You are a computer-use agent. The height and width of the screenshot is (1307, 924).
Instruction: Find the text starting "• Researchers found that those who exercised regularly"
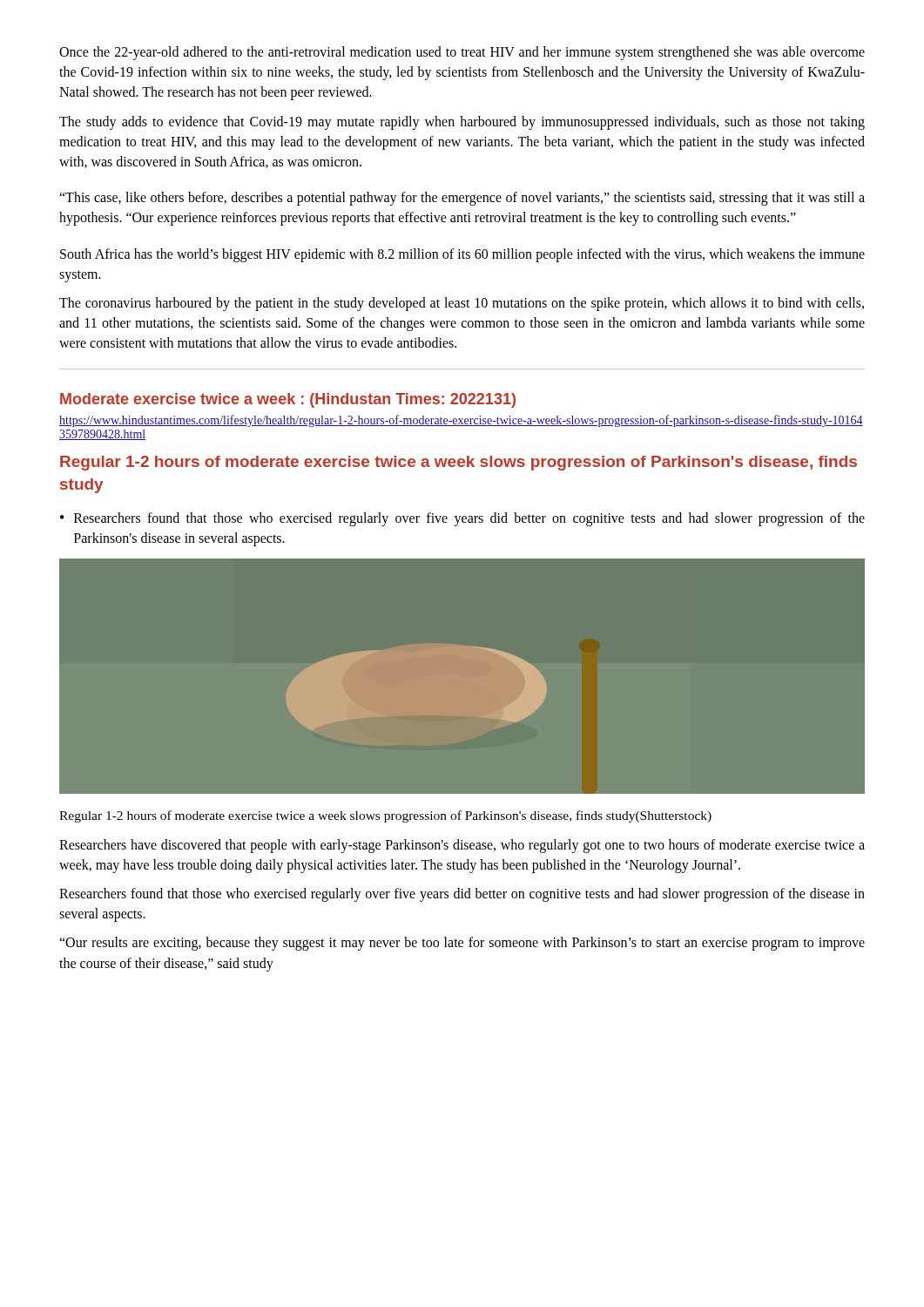point(462,528)
